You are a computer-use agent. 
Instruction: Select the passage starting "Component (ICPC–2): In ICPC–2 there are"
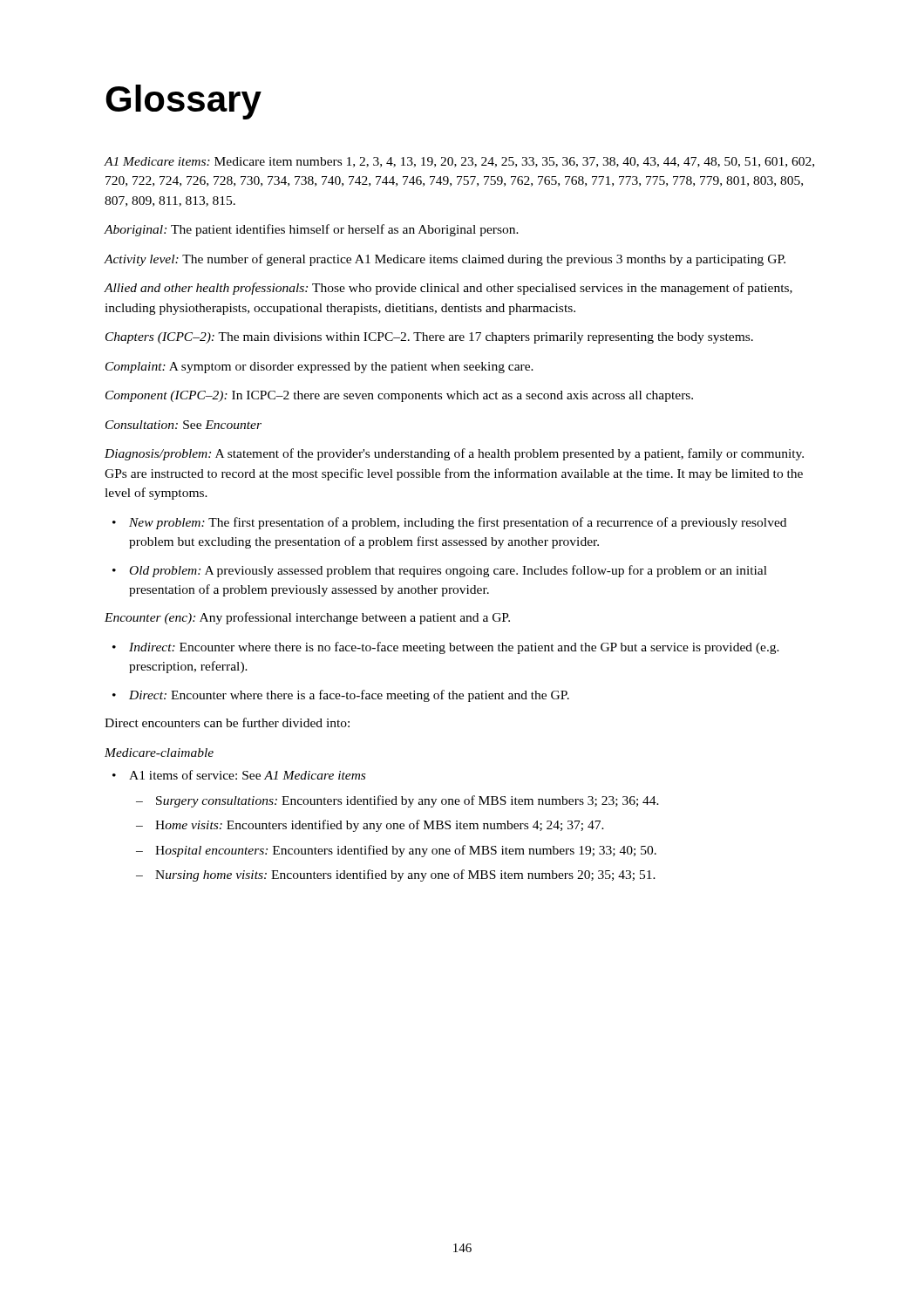pos(399,395)
